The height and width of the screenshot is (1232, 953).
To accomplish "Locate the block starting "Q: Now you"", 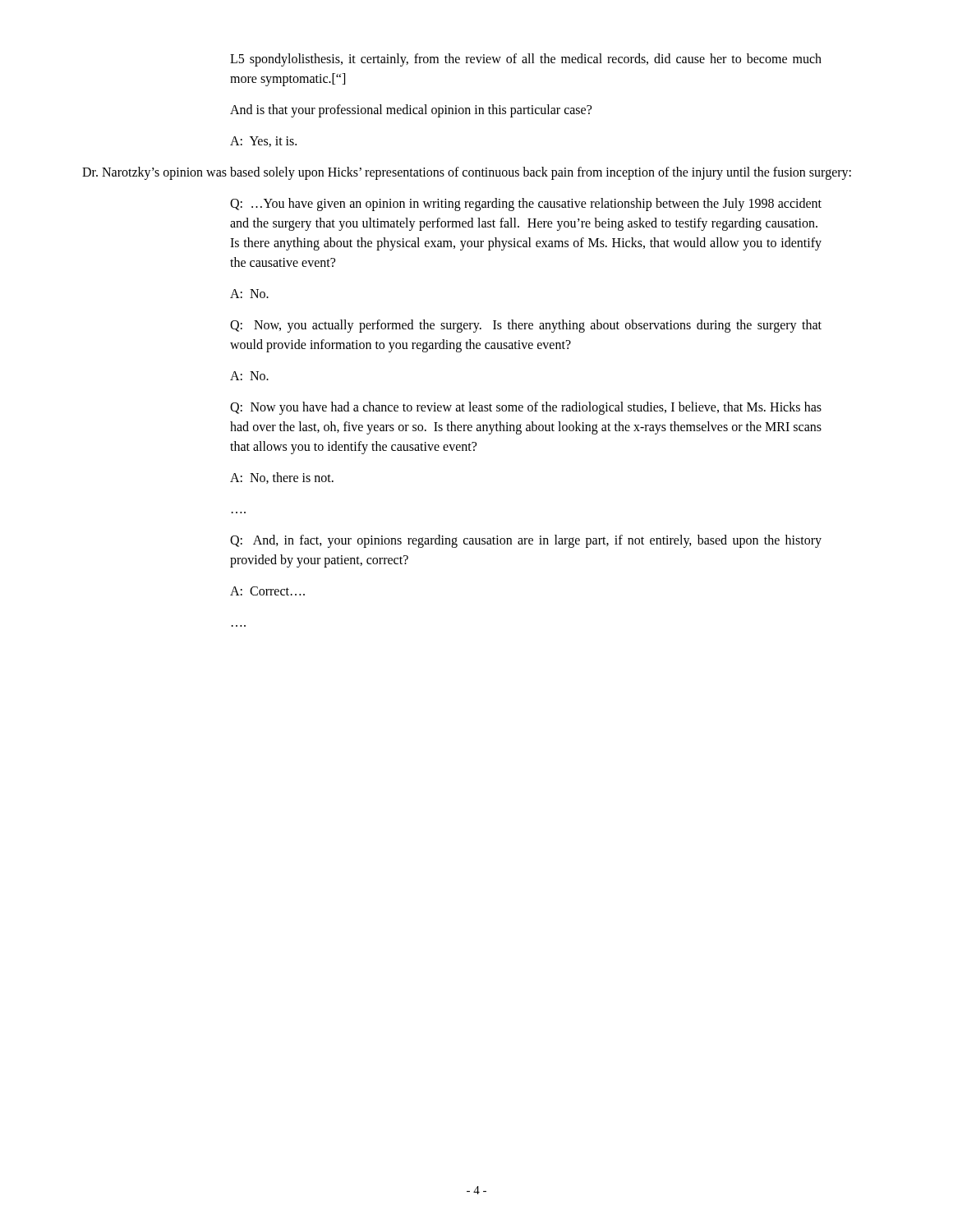I will tap(526, 427).
